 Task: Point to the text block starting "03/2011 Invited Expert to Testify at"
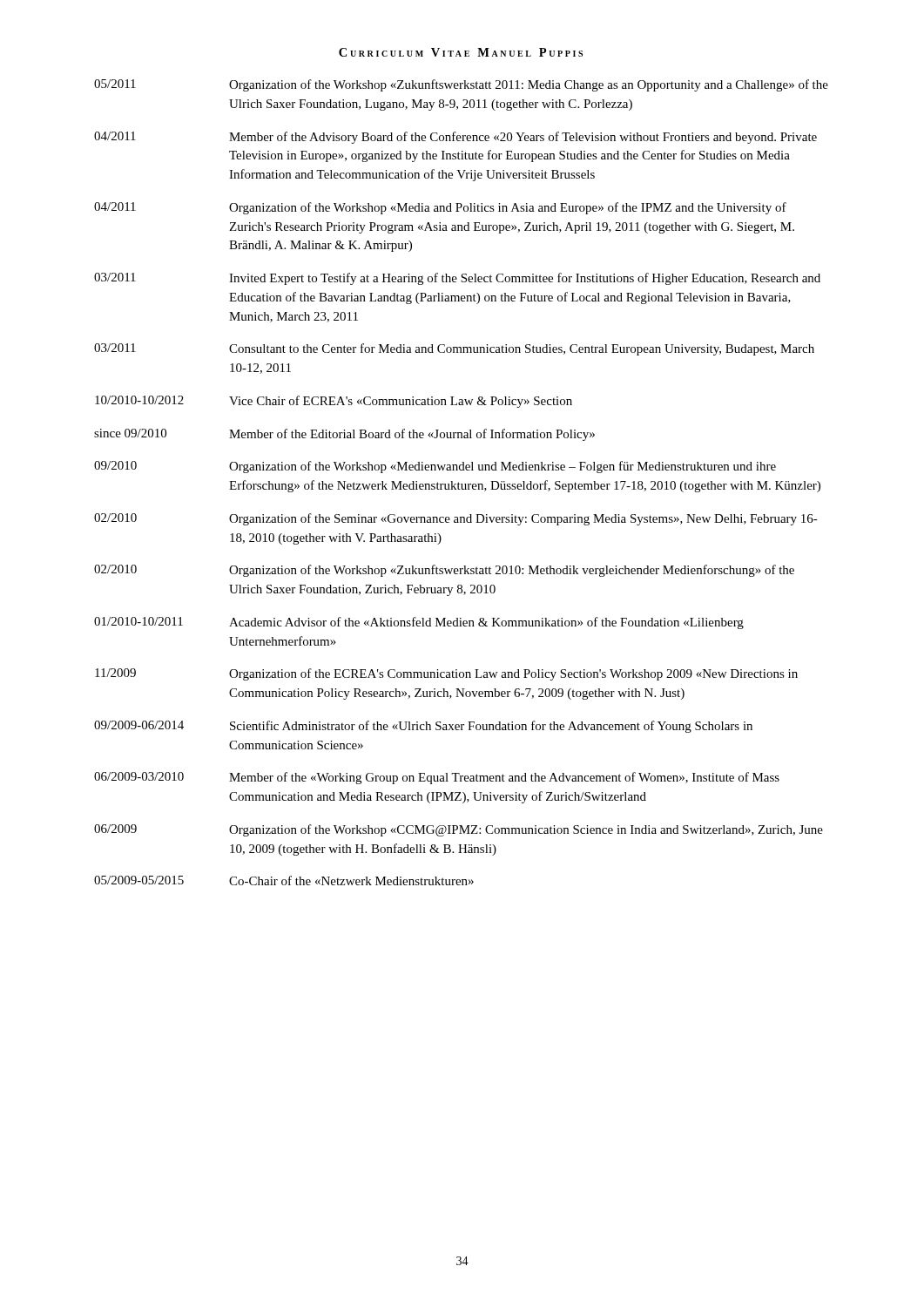click(x=462, y=298)
